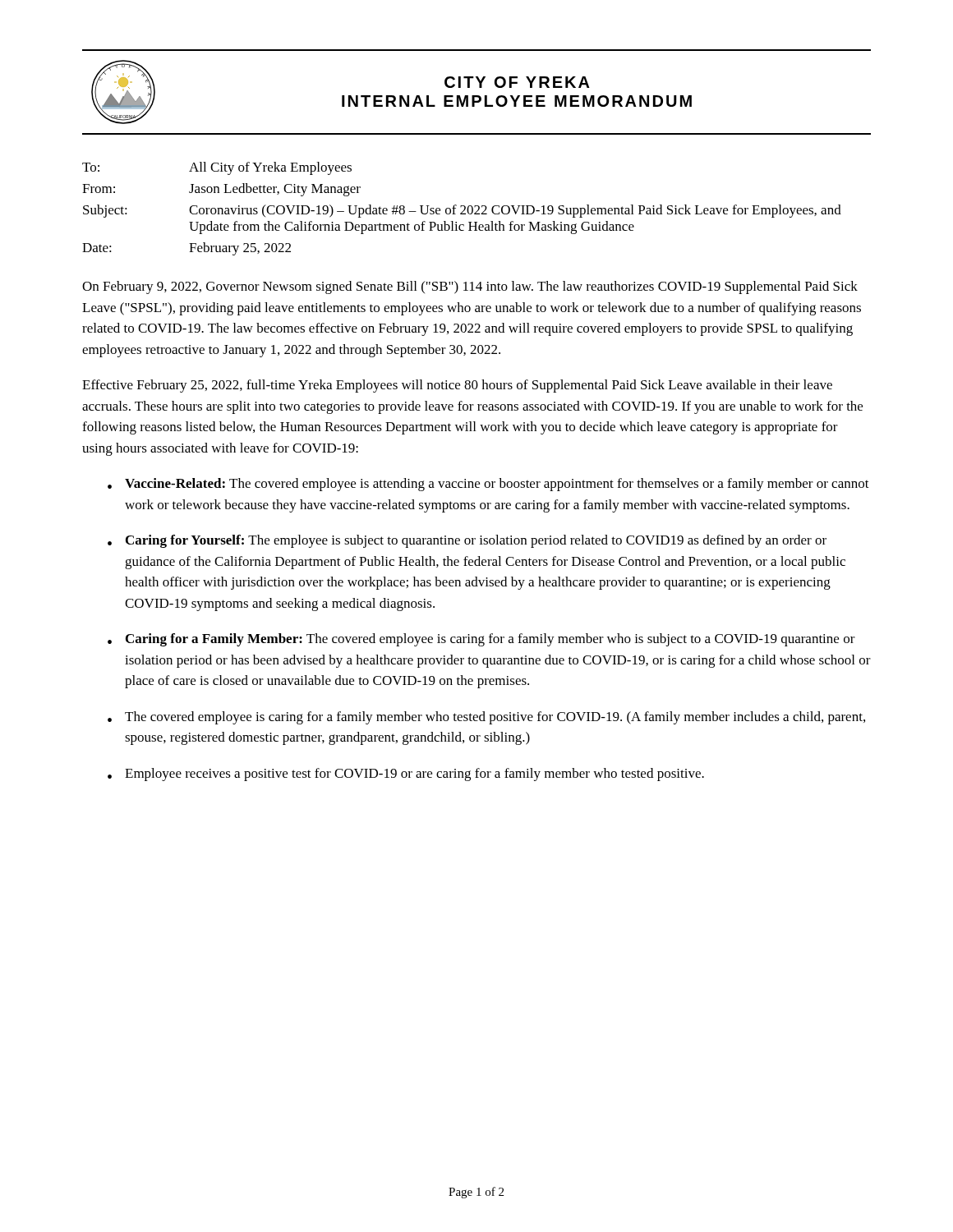This screenshot has height=1232, width=953.
Task: Locate the region starting "• Employee receives a"
Action: coord(489,776)
